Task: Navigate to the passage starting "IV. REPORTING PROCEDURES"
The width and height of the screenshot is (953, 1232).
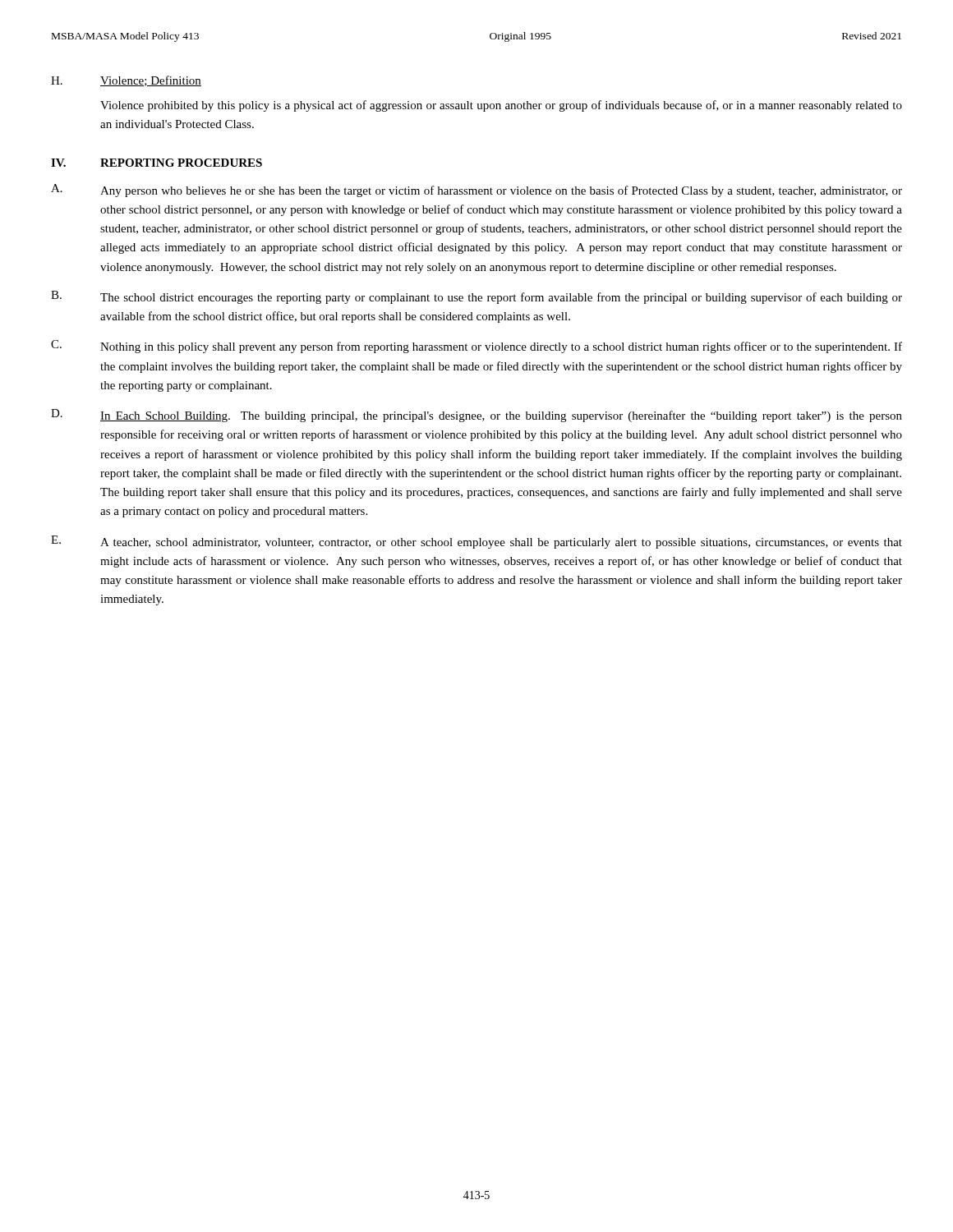Action: tap(157, 163)
